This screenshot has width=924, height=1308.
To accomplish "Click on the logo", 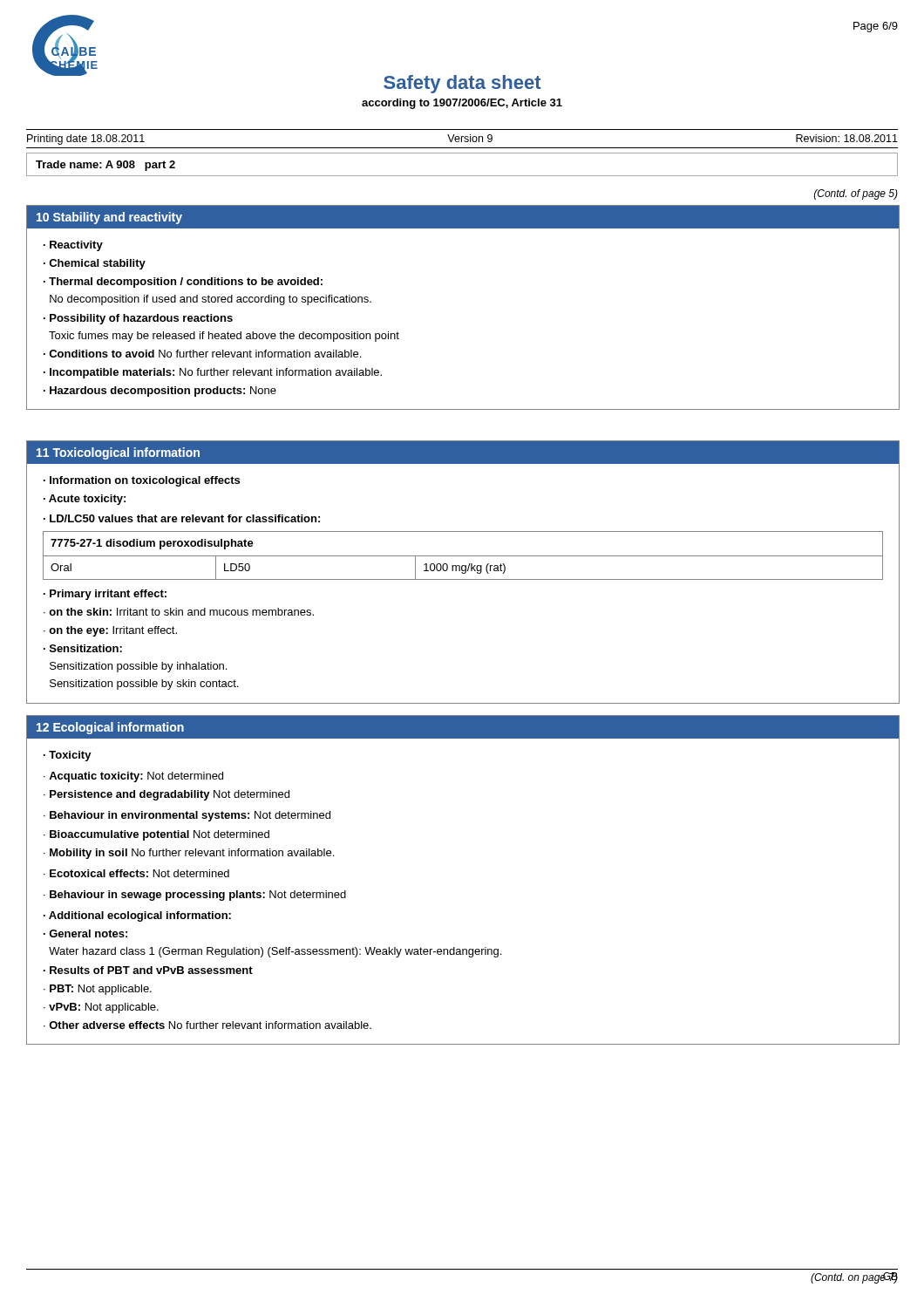I will point(74,44).
